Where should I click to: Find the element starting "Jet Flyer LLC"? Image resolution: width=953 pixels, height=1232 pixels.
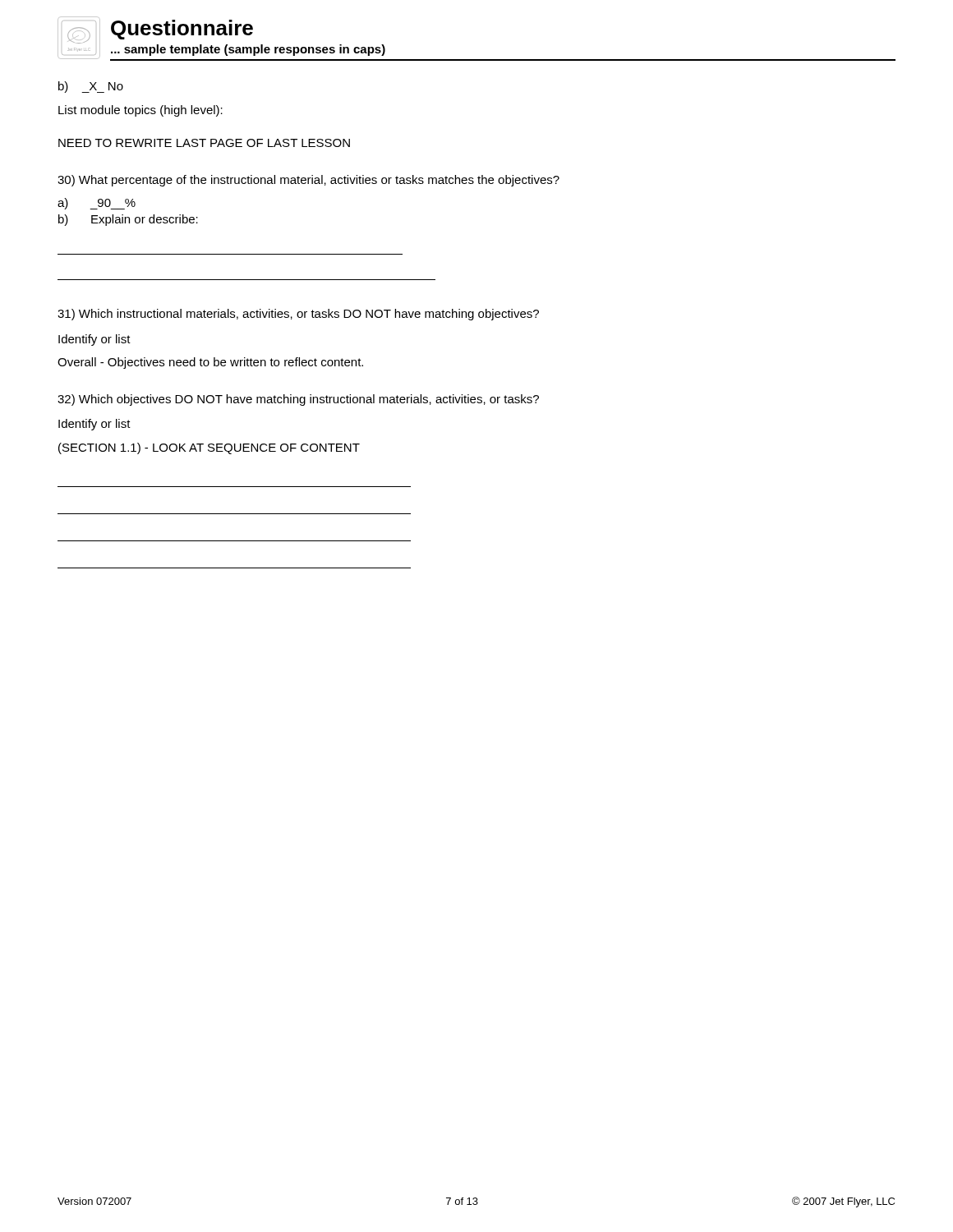(x=476, y=38)
